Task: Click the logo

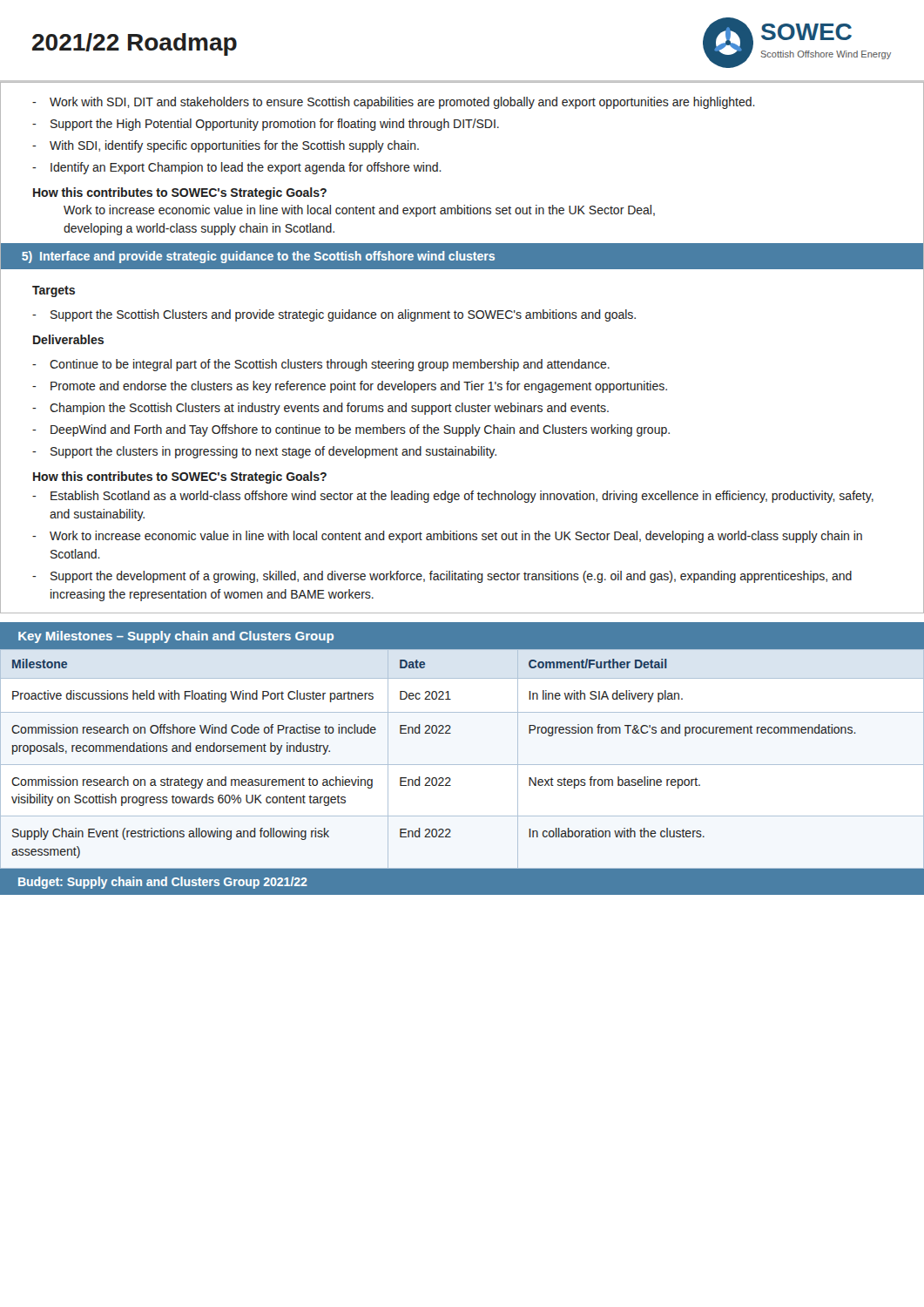Action: (797, 43)
